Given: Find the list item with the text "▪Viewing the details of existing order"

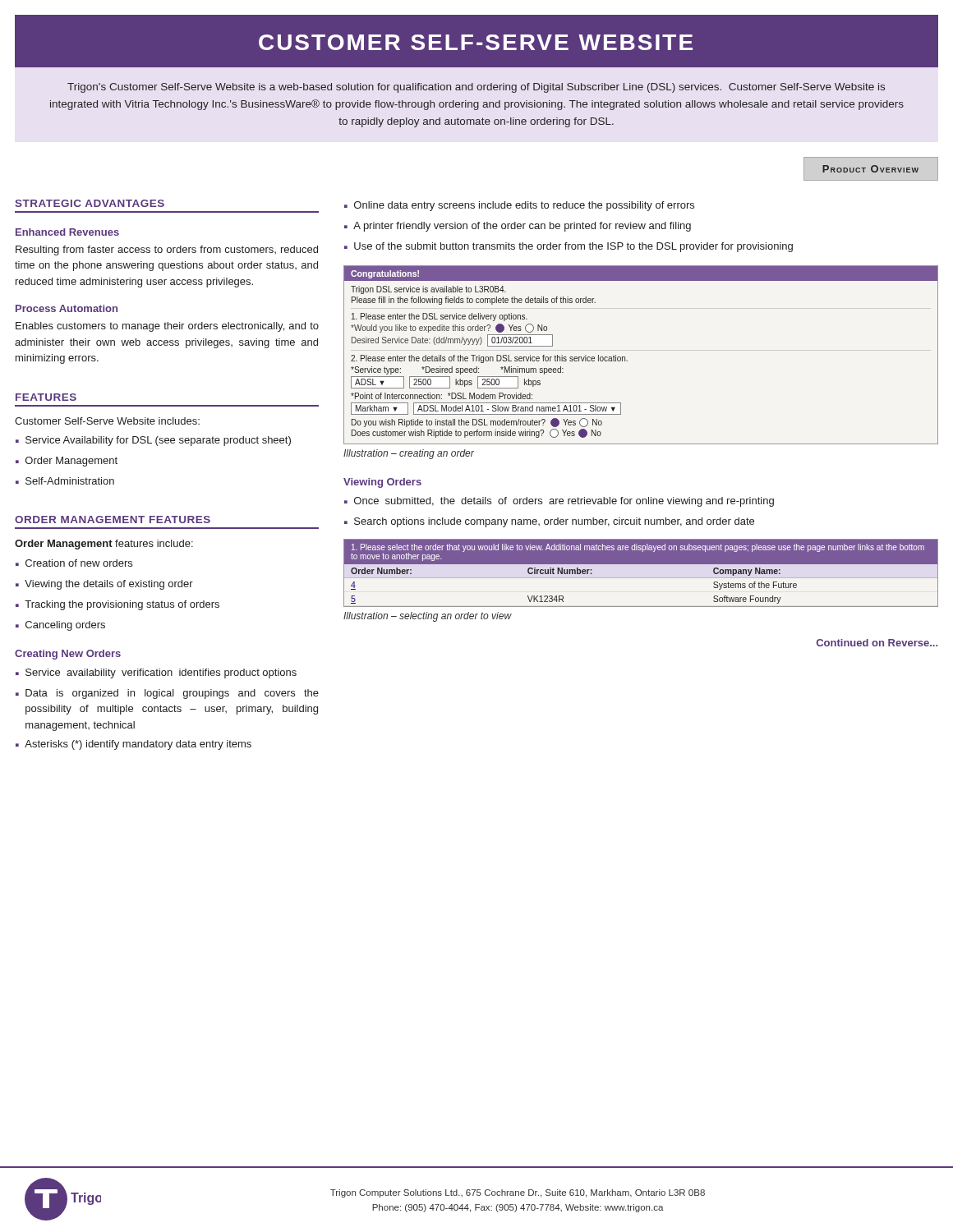Looking at the screenshot, I should [x=104, y=584].
